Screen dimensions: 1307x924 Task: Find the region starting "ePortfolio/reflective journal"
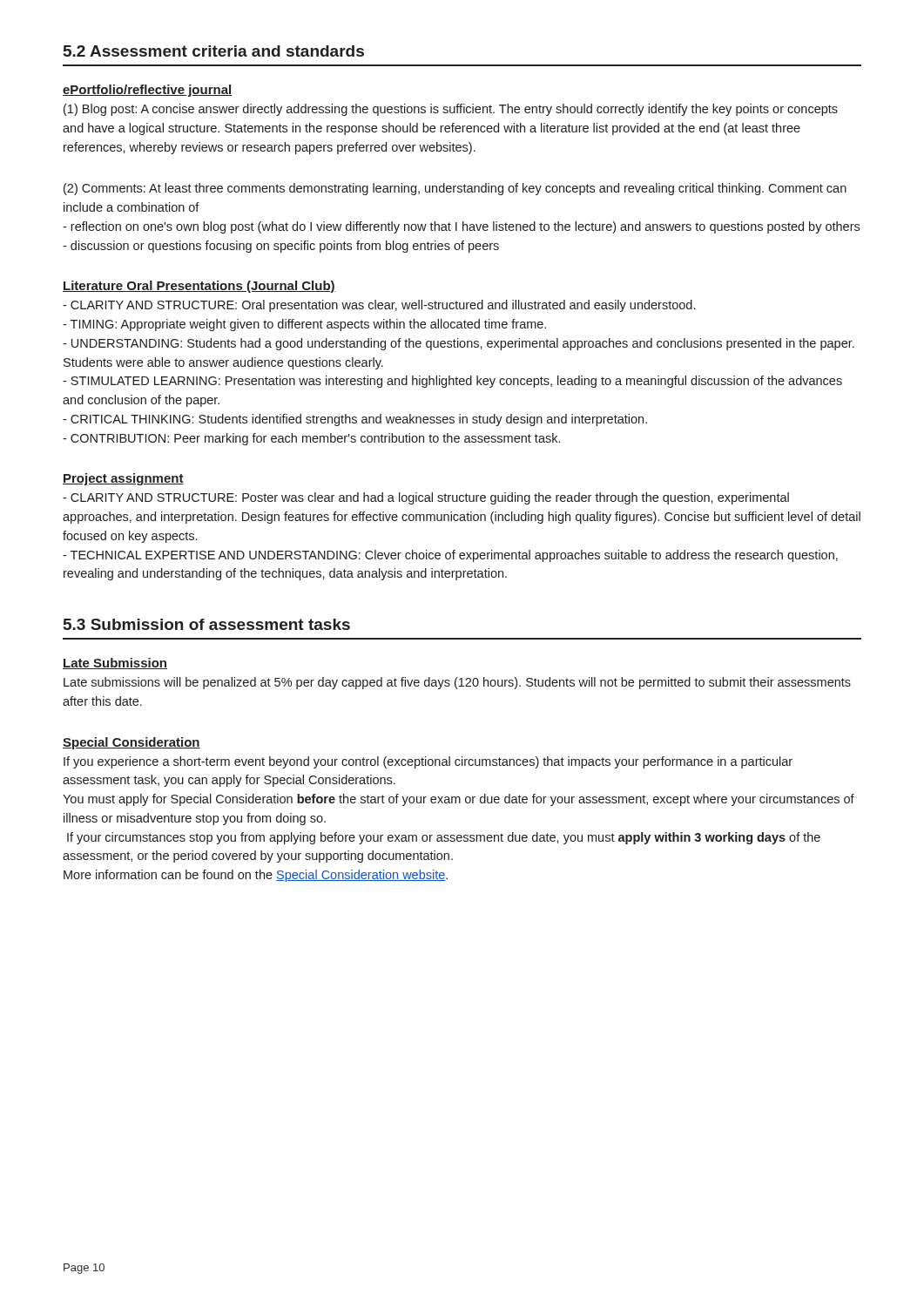pos(147,91)
